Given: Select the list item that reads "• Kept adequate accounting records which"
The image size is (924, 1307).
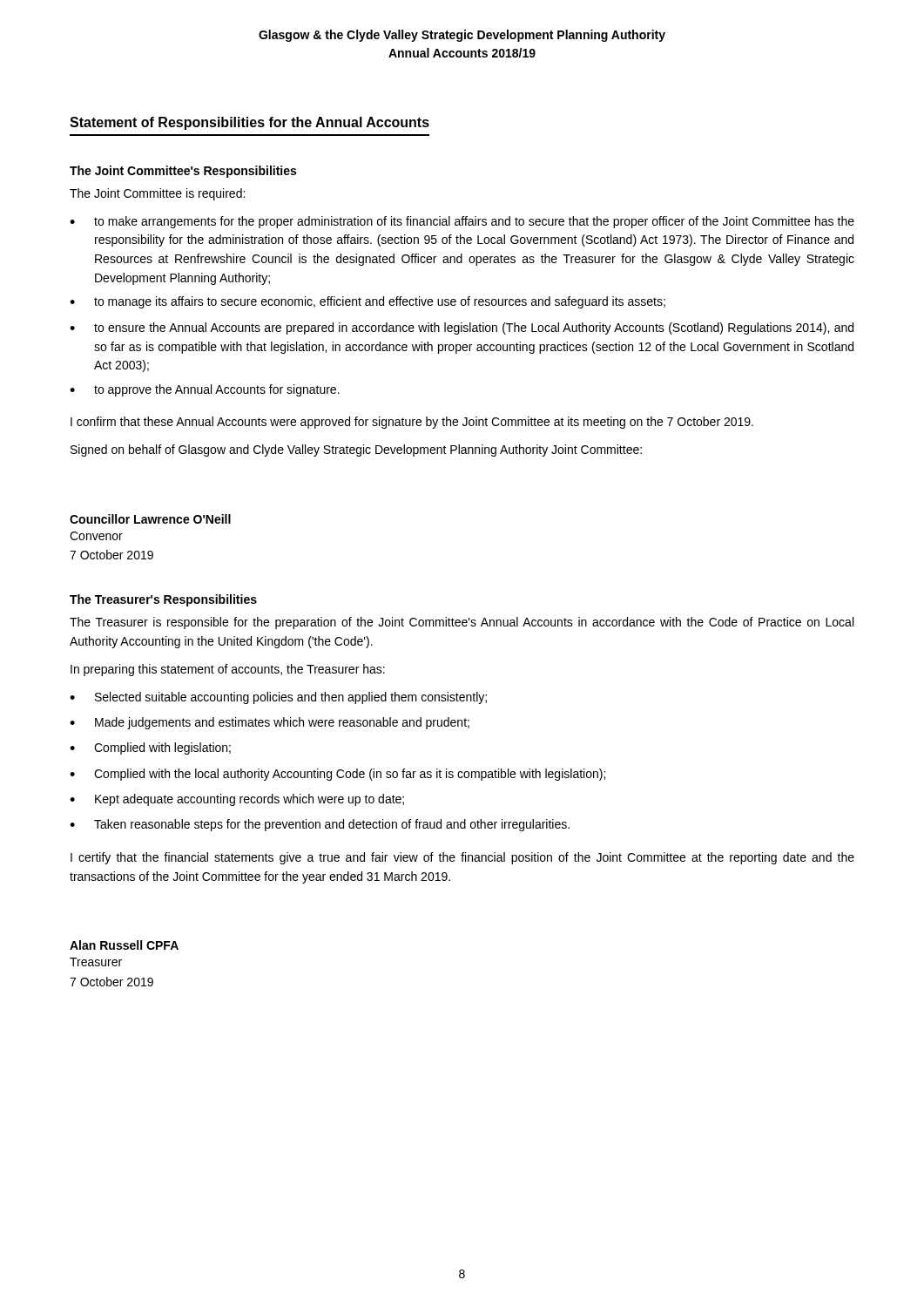Looking at the screenshot, I should [x=237, y=800].
